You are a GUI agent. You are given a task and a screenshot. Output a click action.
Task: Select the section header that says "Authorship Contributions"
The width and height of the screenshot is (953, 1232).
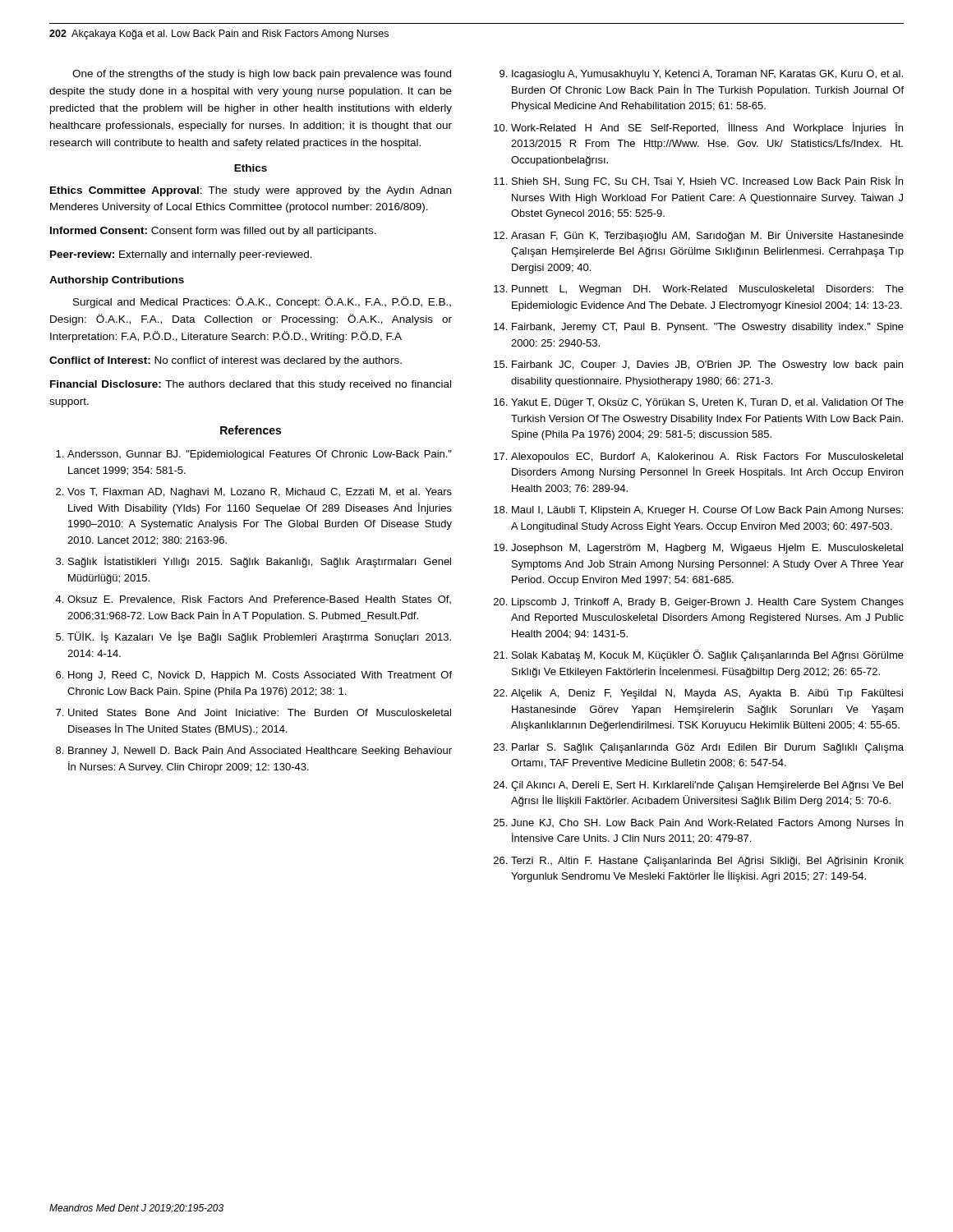click(117, 281)
